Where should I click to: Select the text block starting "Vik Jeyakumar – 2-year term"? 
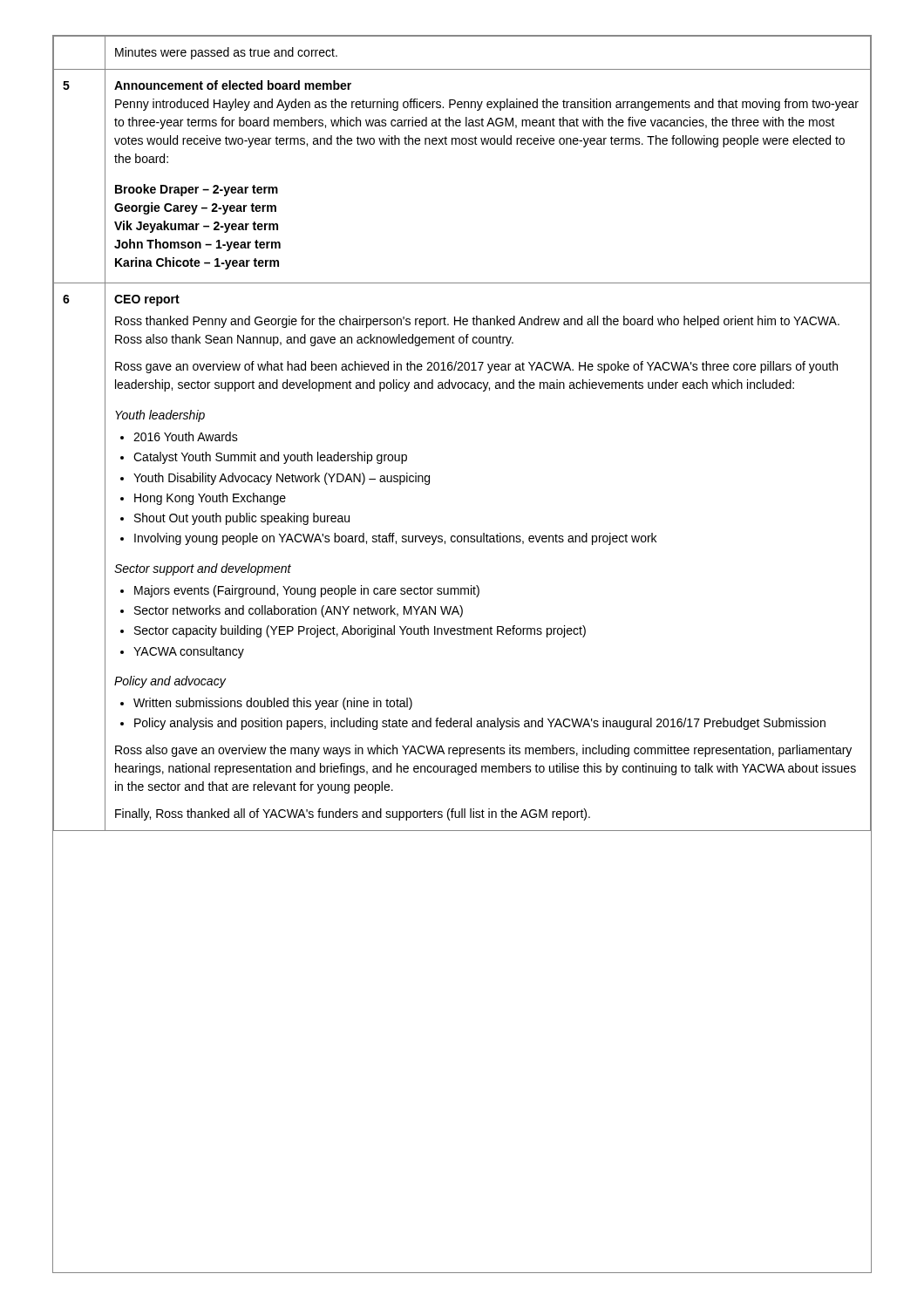[x=197, y=226]
